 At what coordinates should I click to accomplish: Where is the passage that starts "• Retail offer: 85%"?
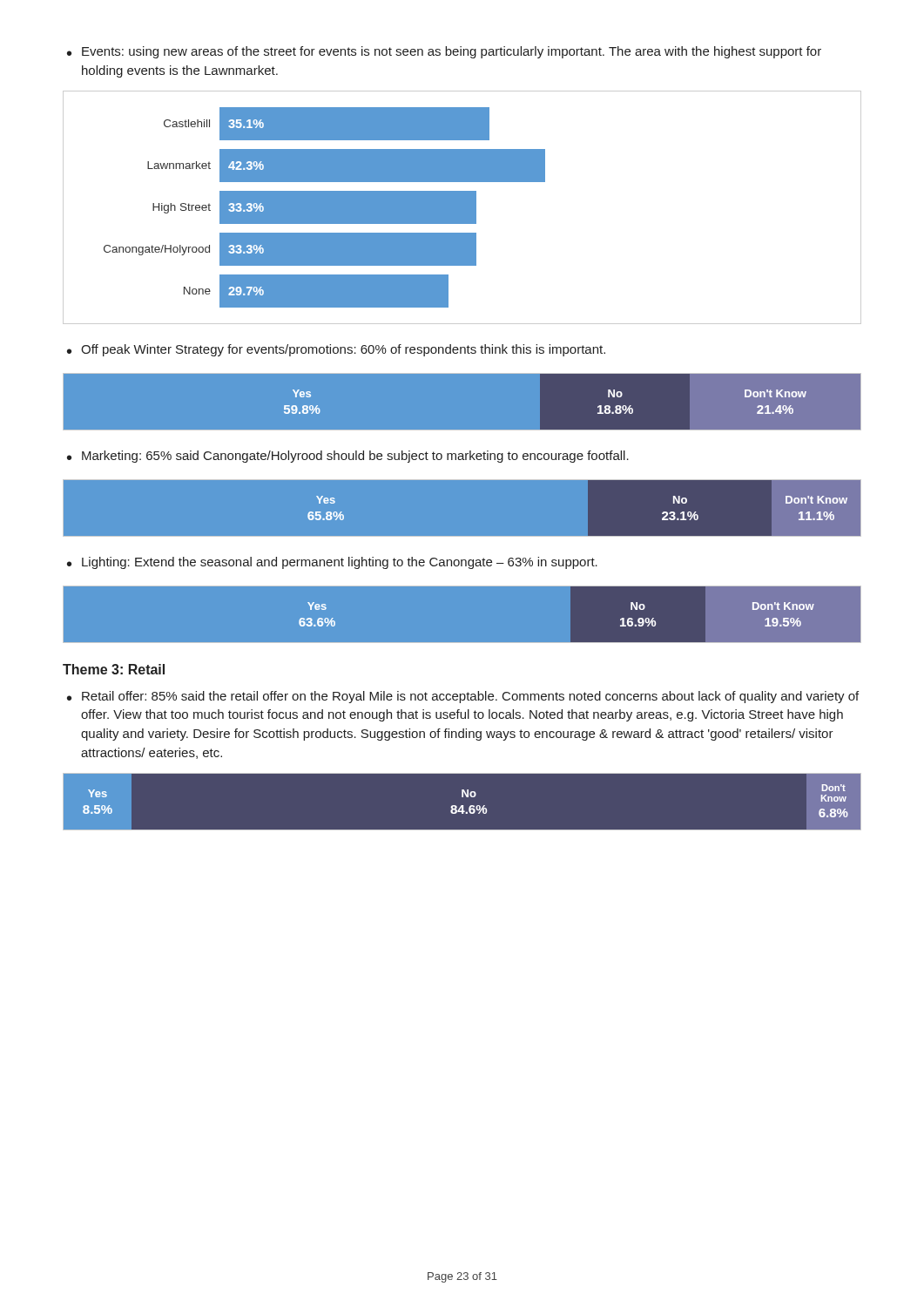[x=464, y=724]
